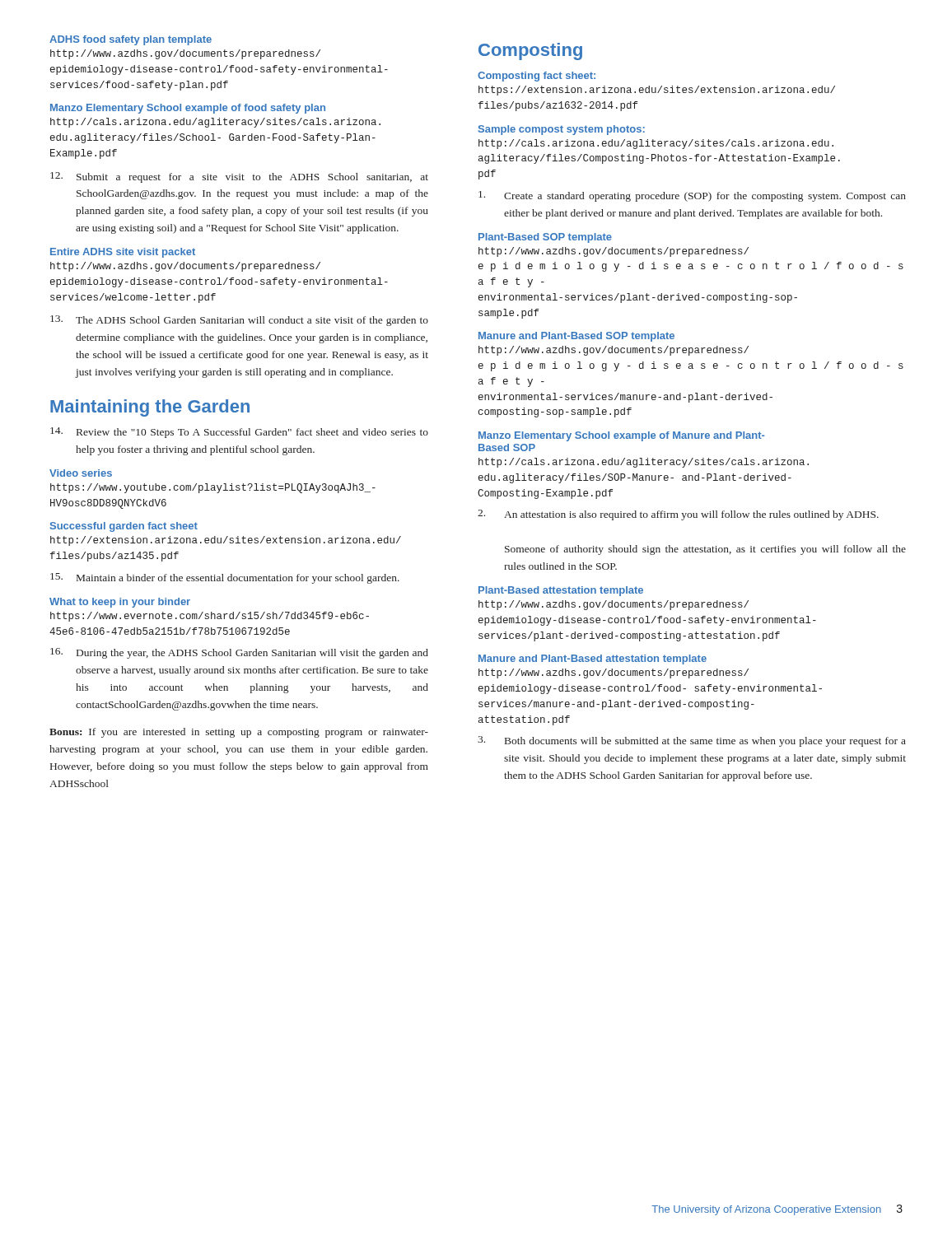Select the text block starting "14. Review the "10 Steps To A Successful"

pyautogui.click(x=239, y=441)
